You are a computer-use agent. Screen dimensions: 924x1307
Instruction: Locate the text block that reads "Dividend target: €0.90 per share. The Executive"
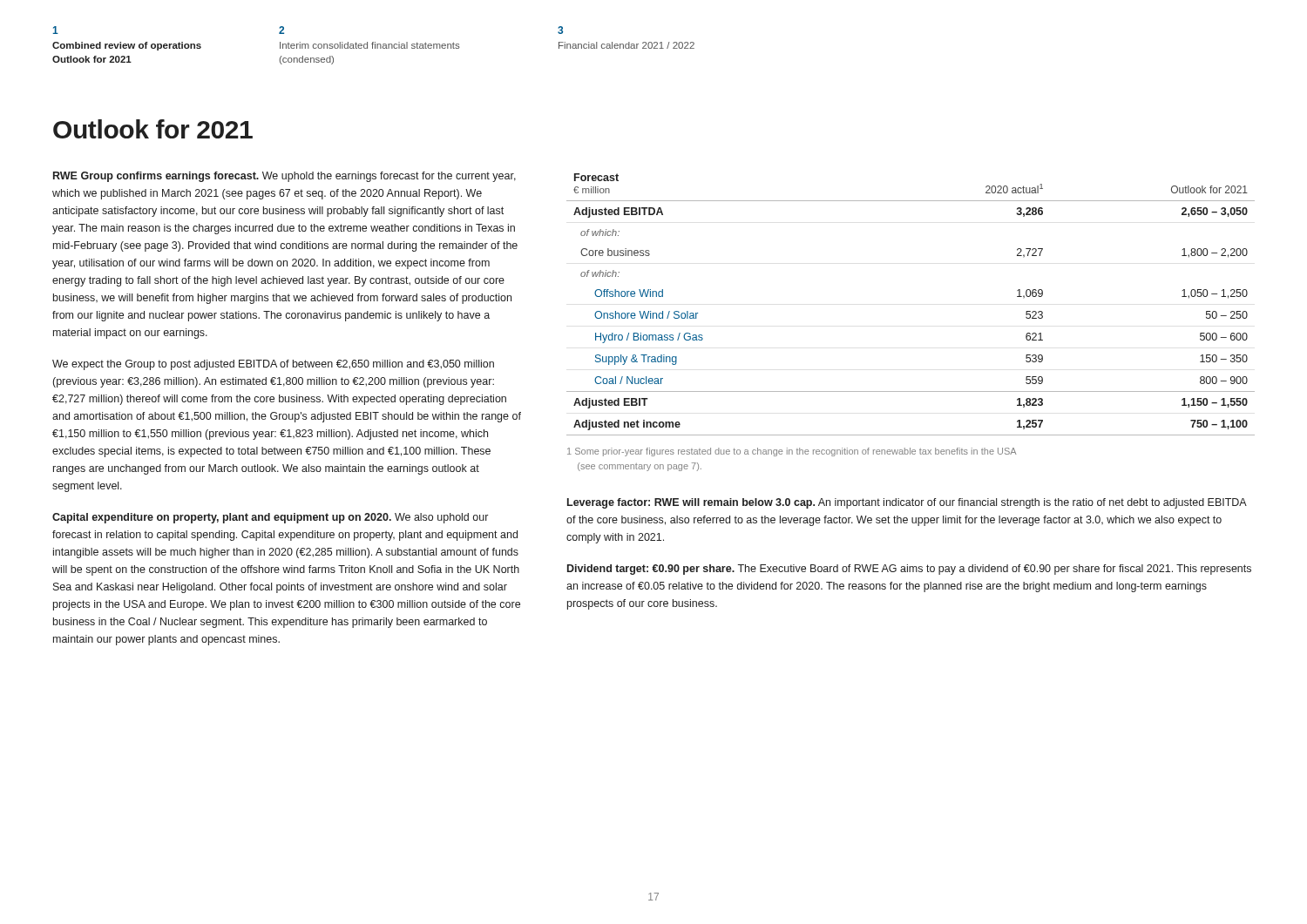click(909, 586)
